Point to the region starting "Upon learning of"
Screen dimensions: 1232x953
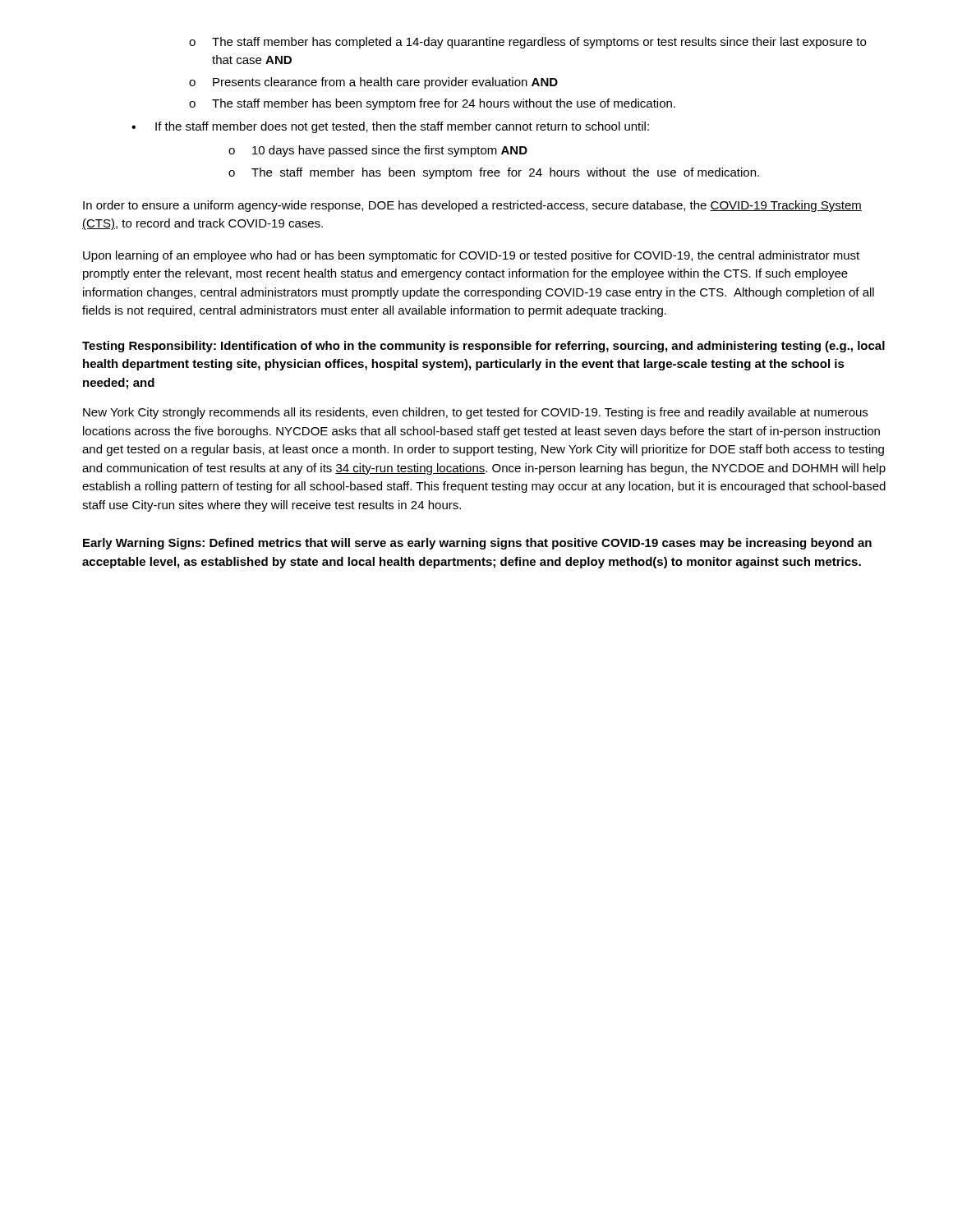[x=478, y=282]
